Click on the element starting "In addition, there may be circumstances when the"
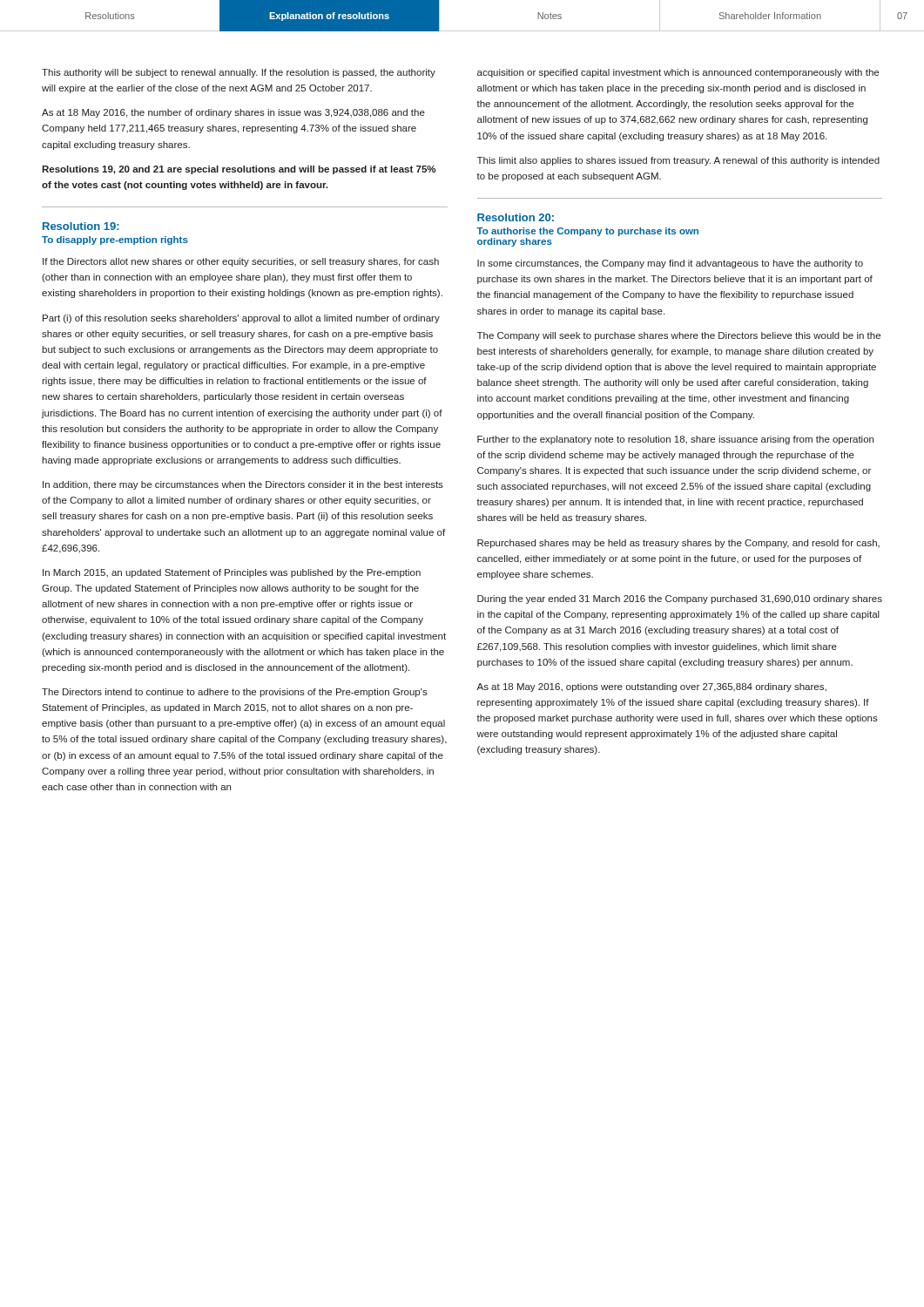Image resolution: width=924 pixels, height=1307 pixels. coord(244,516)
